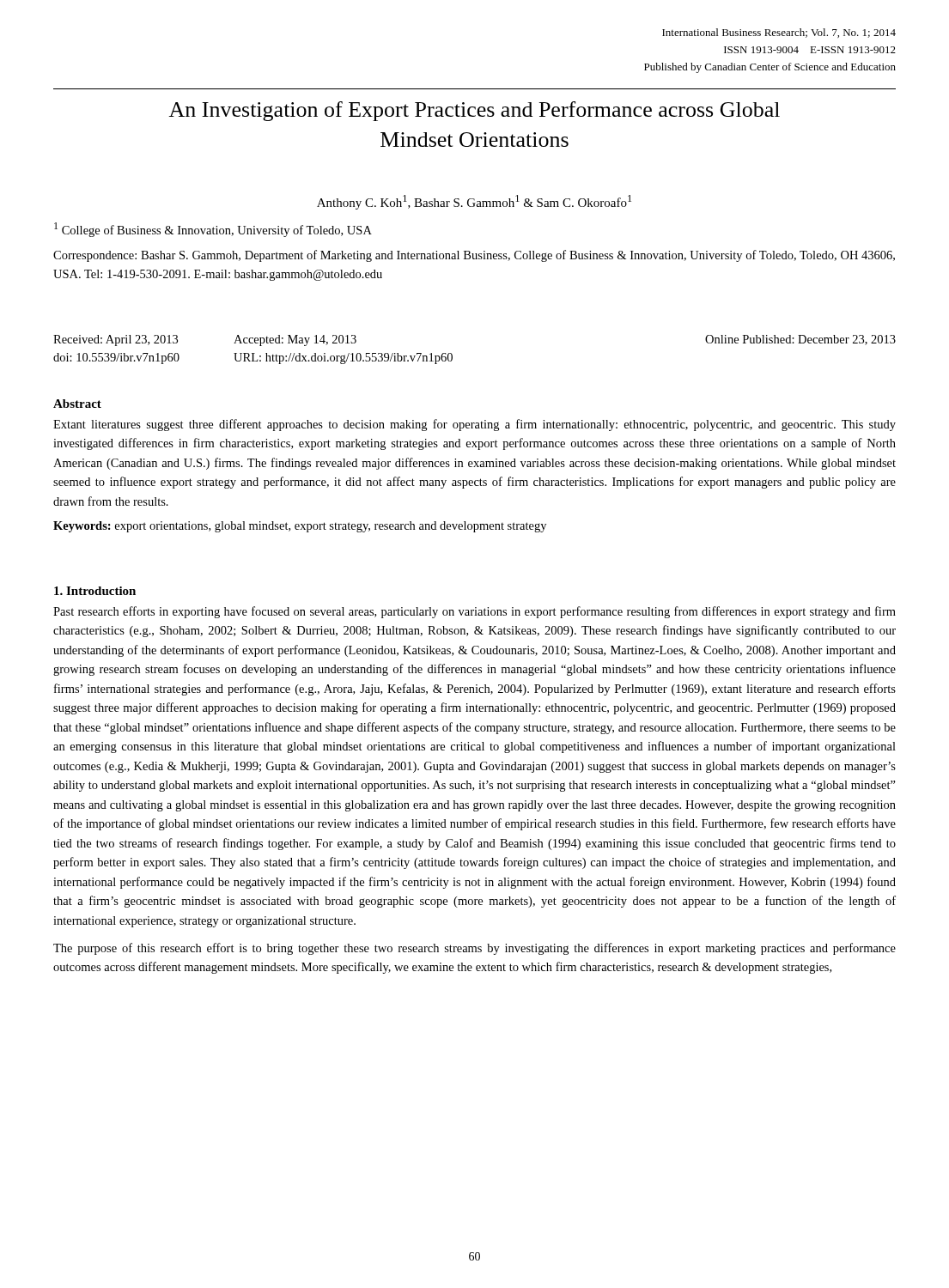Click on the table containing "URL: http://dx.doi.org/10.5539/ibr.v7n1p60"
This screenshot has height=1288, width=949.
pyautogui.click(x=474, y=349)
